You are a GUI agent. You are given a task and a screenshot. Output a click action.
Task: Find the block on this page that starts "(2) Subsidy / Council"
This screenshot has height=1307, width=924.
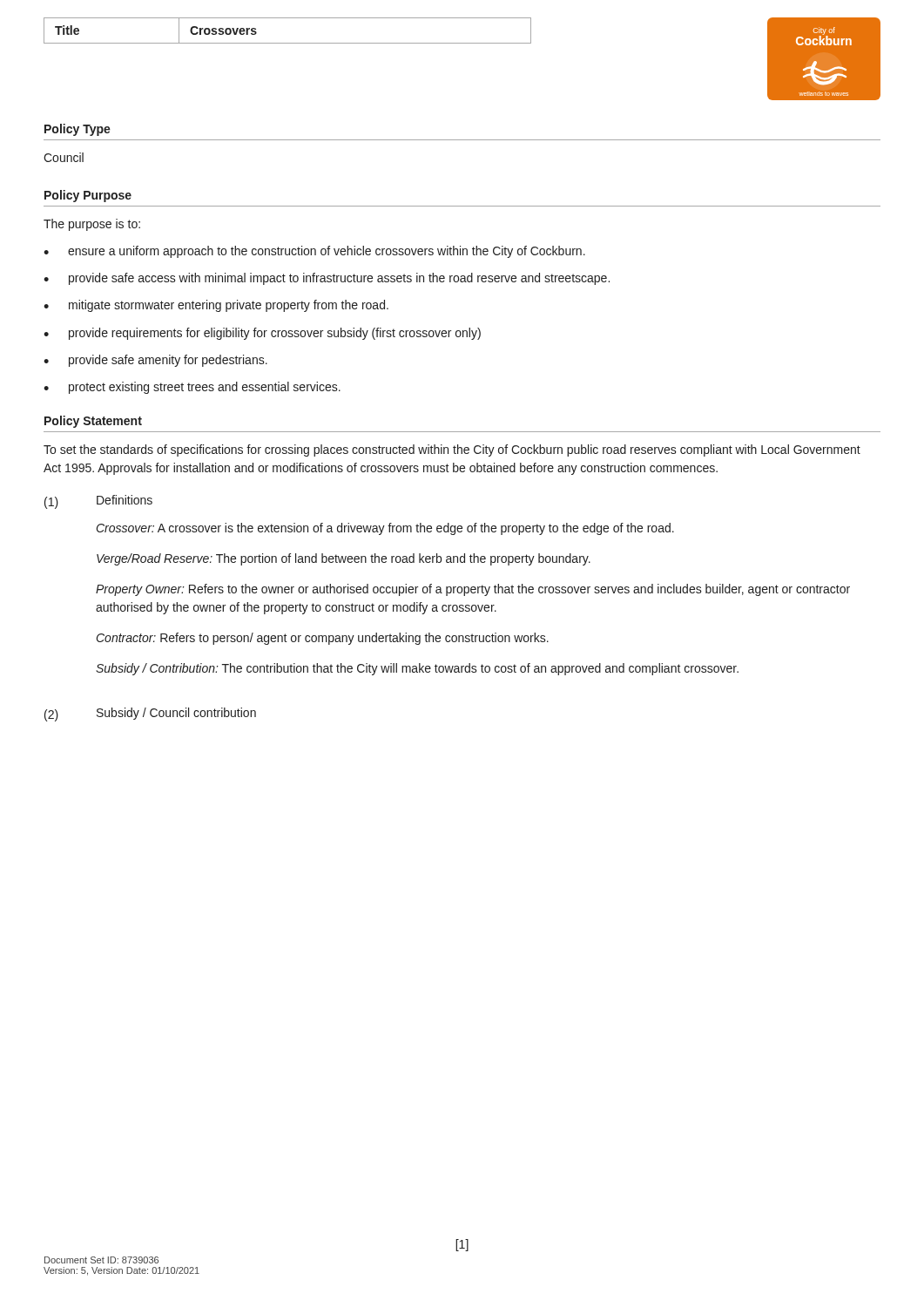(x=150, y=714)
